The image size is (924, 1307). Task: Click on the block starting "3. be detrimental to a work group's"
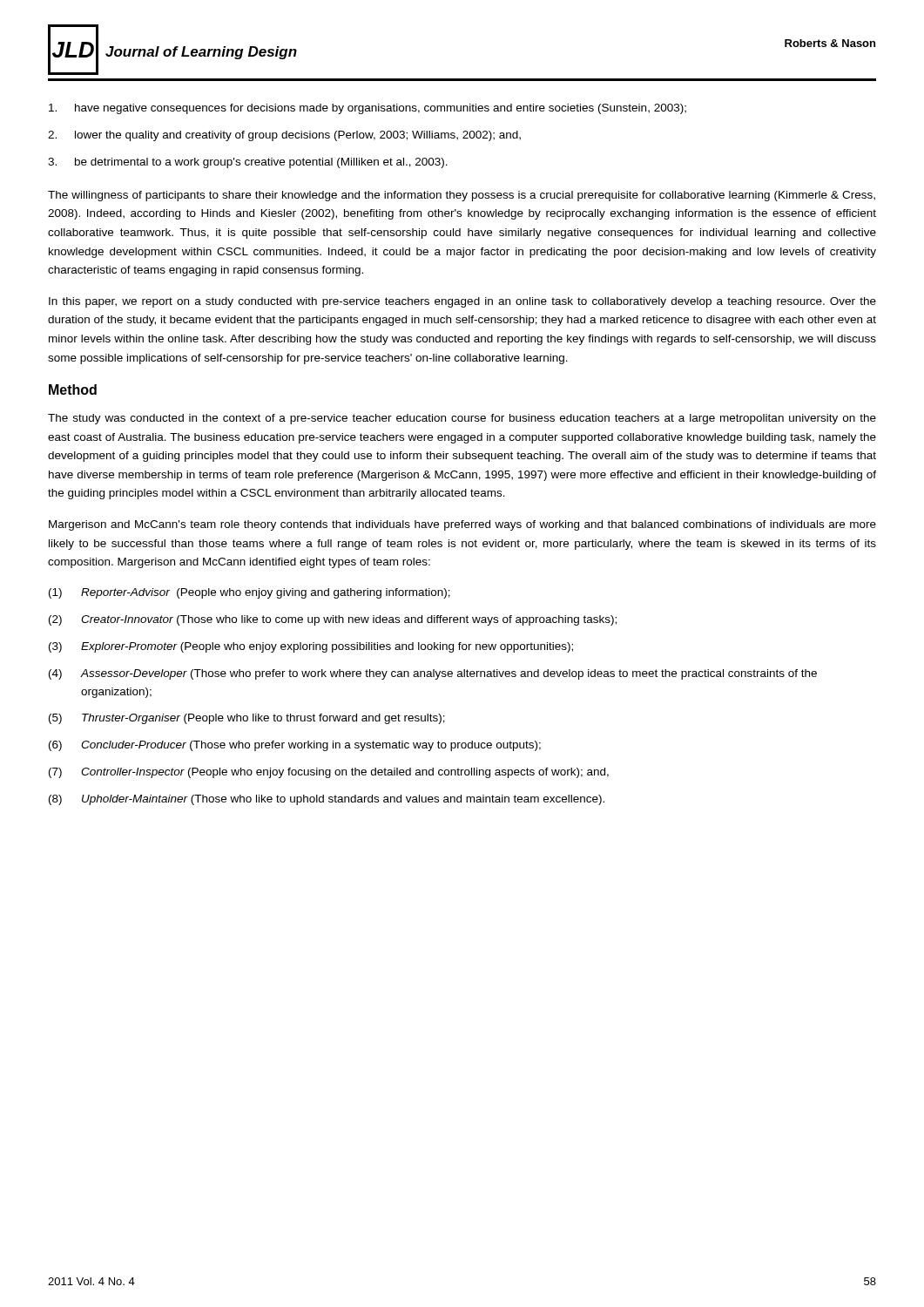click(248, 163)
